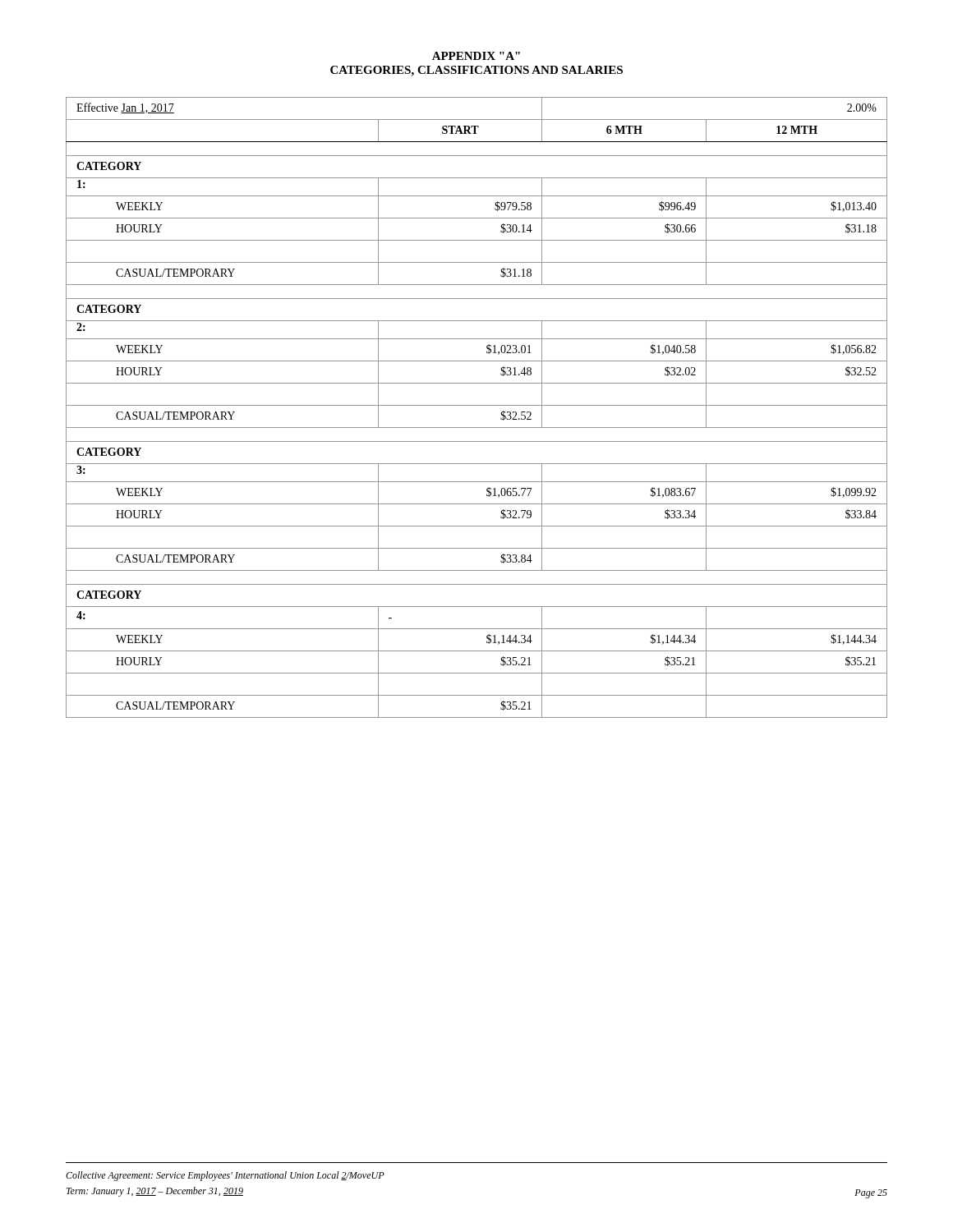Select the table
Screen dimensions: 1232x953
pyautogui.click(x=476, y=407)
